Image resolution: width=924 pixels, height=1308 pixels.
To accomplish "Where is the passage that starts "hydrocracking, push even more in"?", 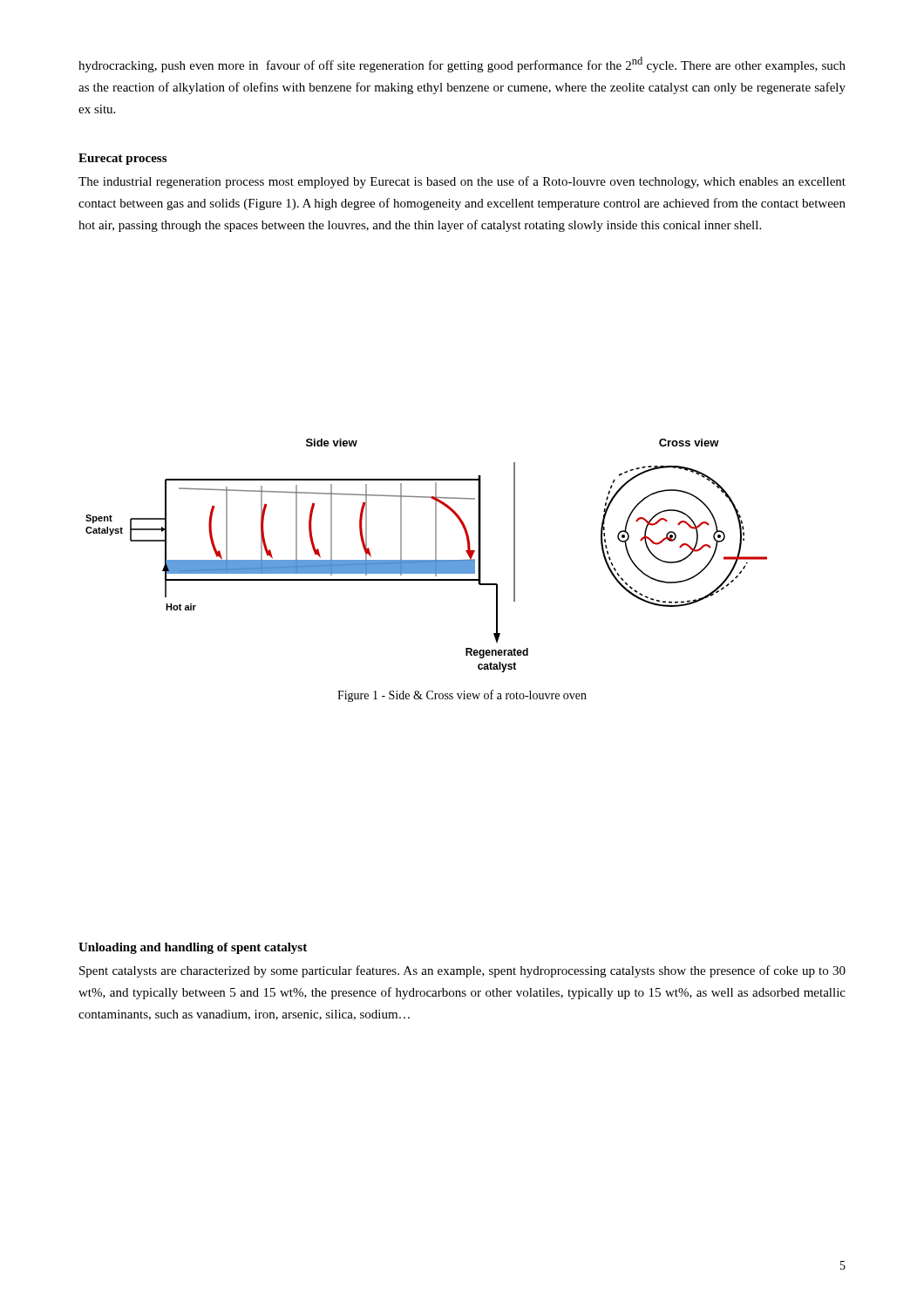I will [462, 85].
